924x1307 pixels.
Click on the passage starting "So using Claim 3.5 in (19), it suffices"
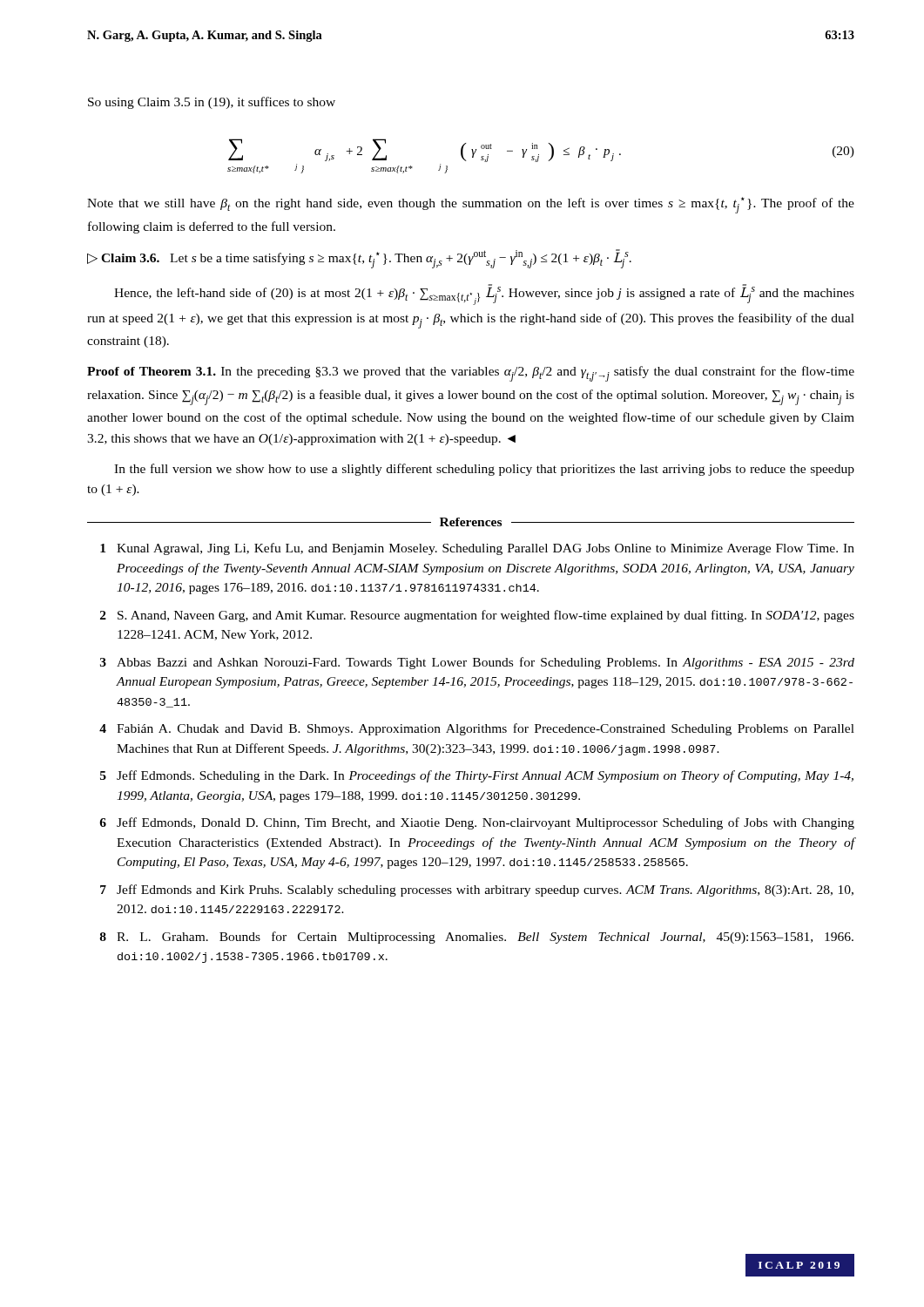[211, 101]
